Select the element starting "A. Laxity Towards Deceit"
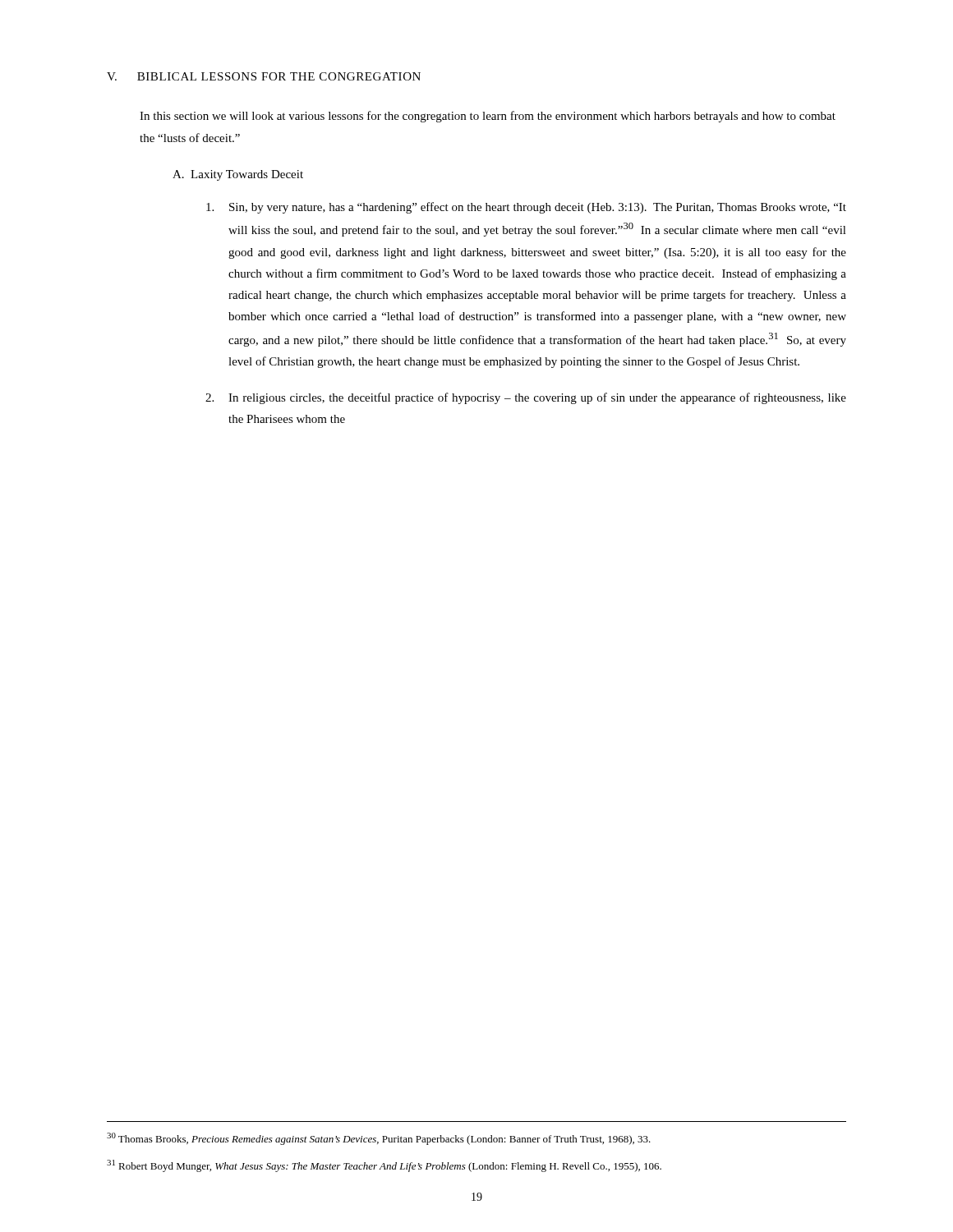The width and height of the screenshot is (953, 1232). [238, 174]
